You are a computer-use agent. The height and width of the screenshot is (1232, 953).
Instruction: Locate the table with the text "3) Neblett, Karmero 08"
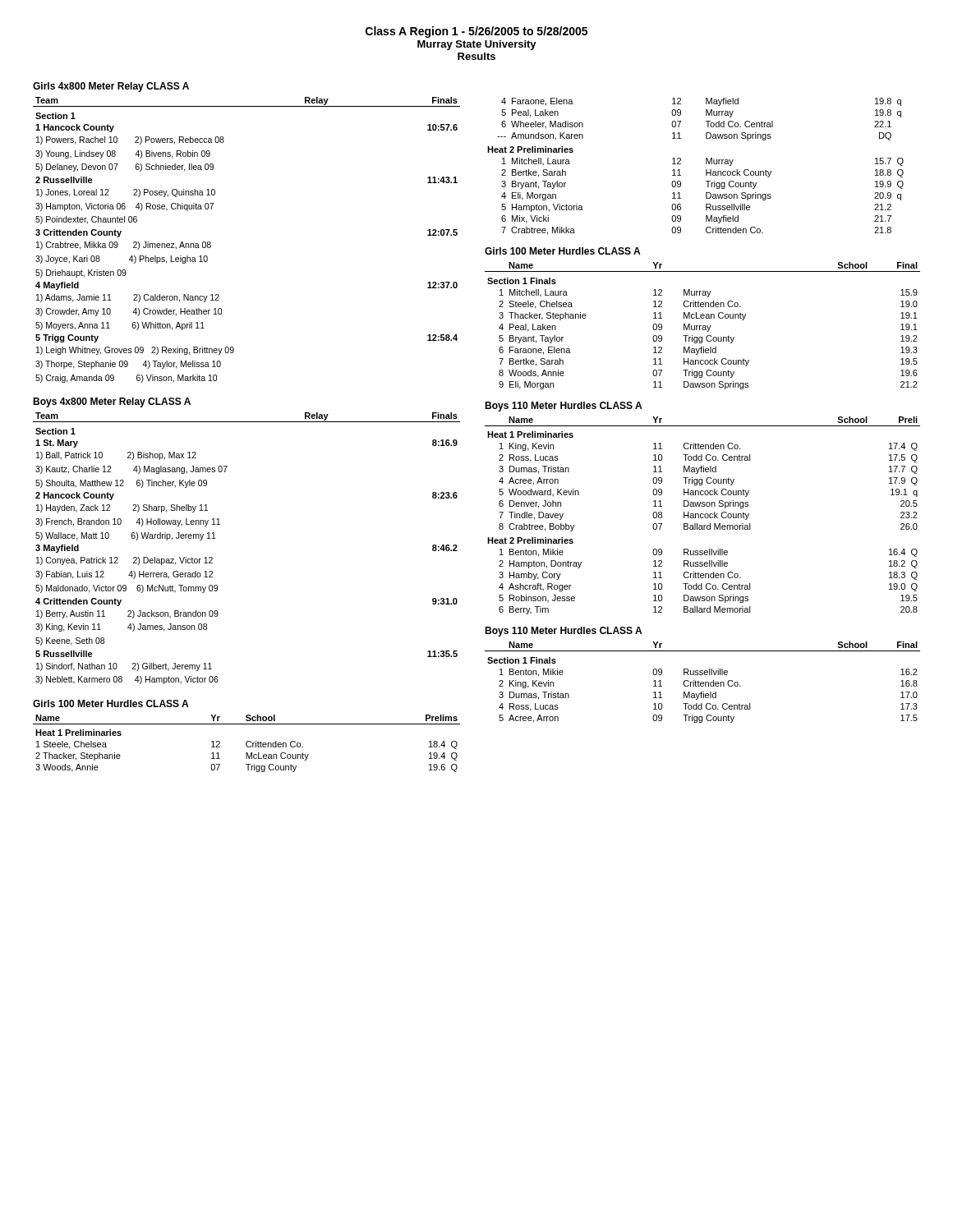pos(246,548)
